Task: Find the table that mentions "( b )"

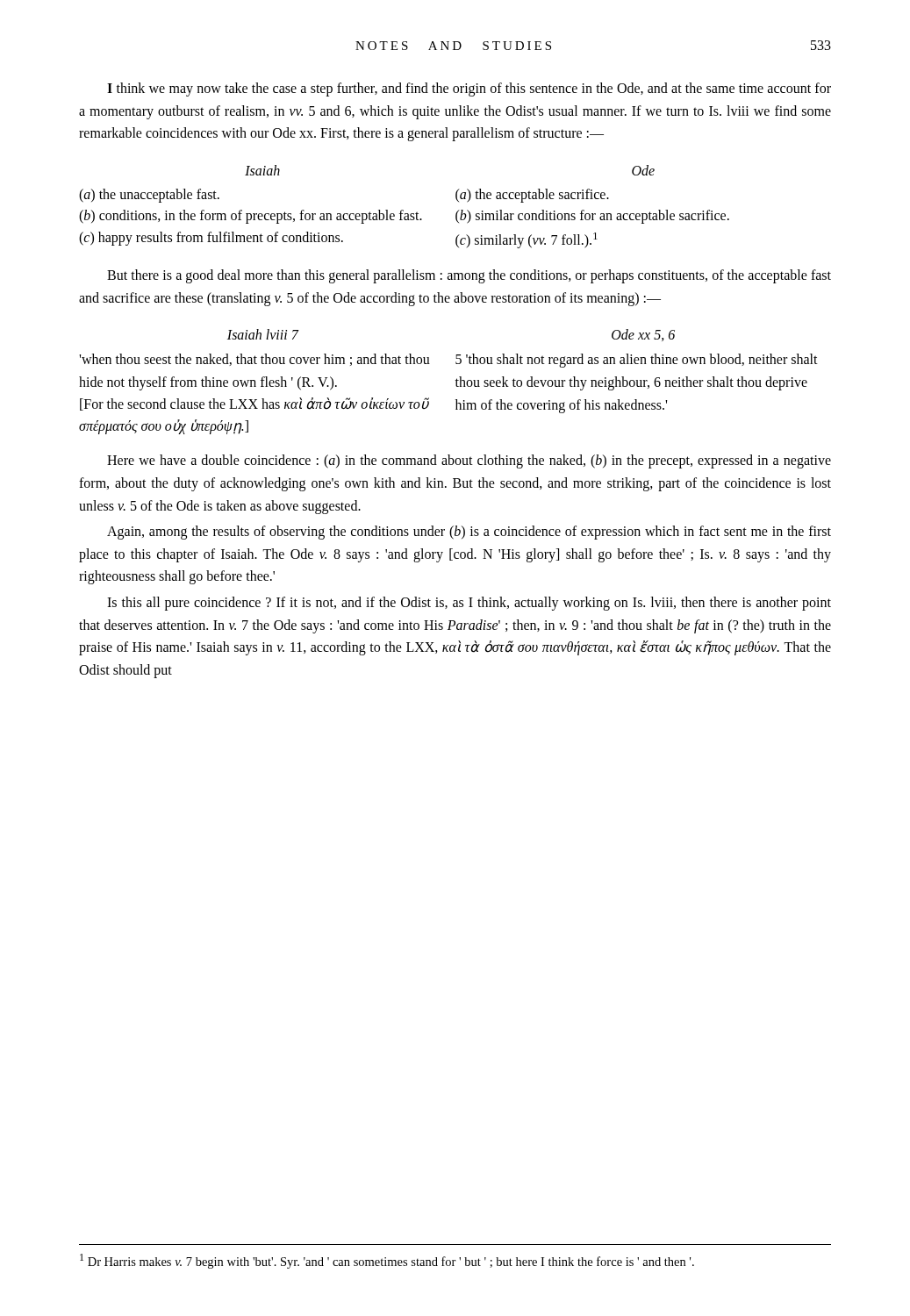Action: [x=455, y=206]
